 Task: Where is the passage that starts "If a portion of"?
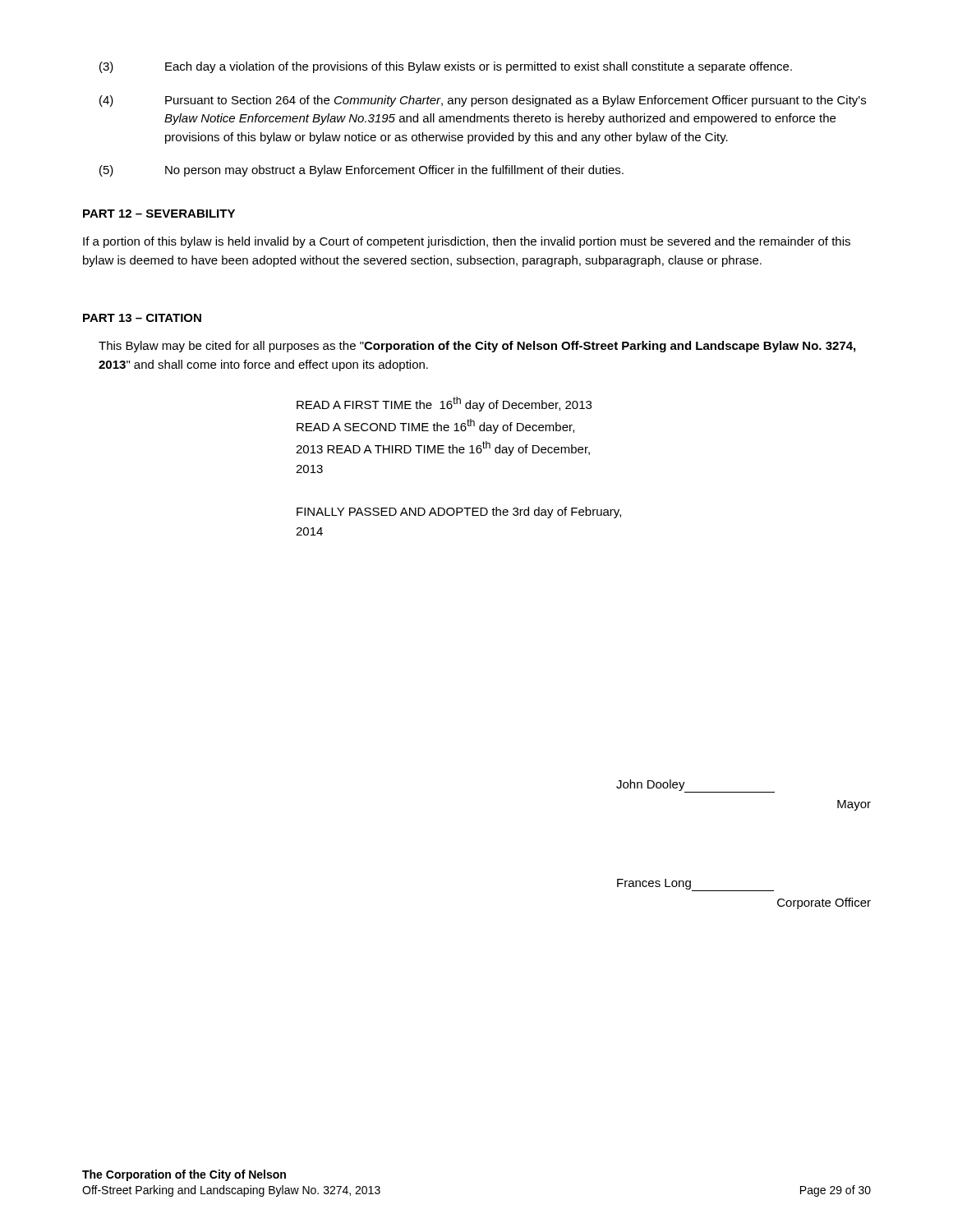pos(466,250)
